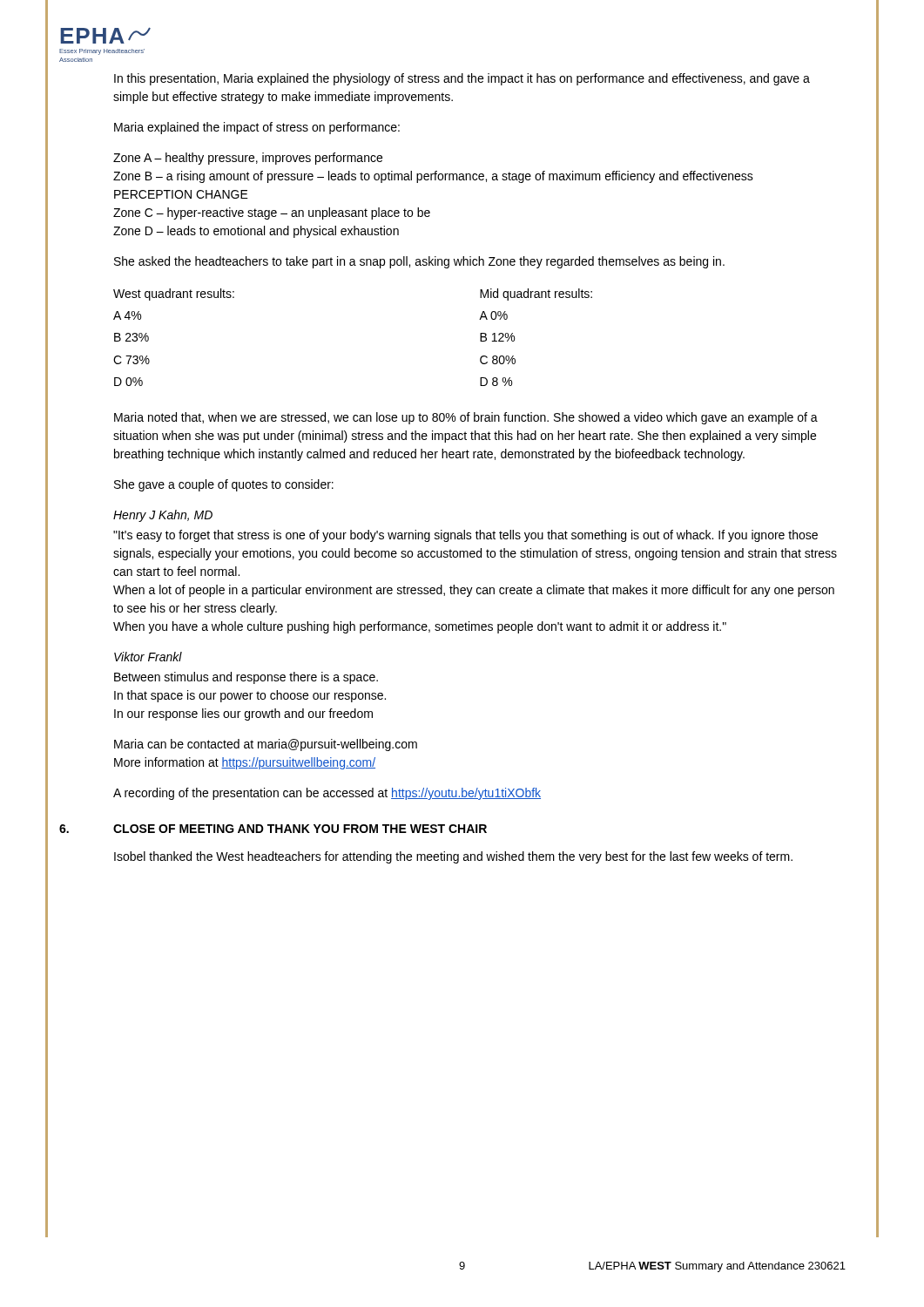Click on the passage starting "6. CLOSE OF MEETING AND THANK"
The width and height of the screenshot is (924, 1307).
click(x=300, y=829)
